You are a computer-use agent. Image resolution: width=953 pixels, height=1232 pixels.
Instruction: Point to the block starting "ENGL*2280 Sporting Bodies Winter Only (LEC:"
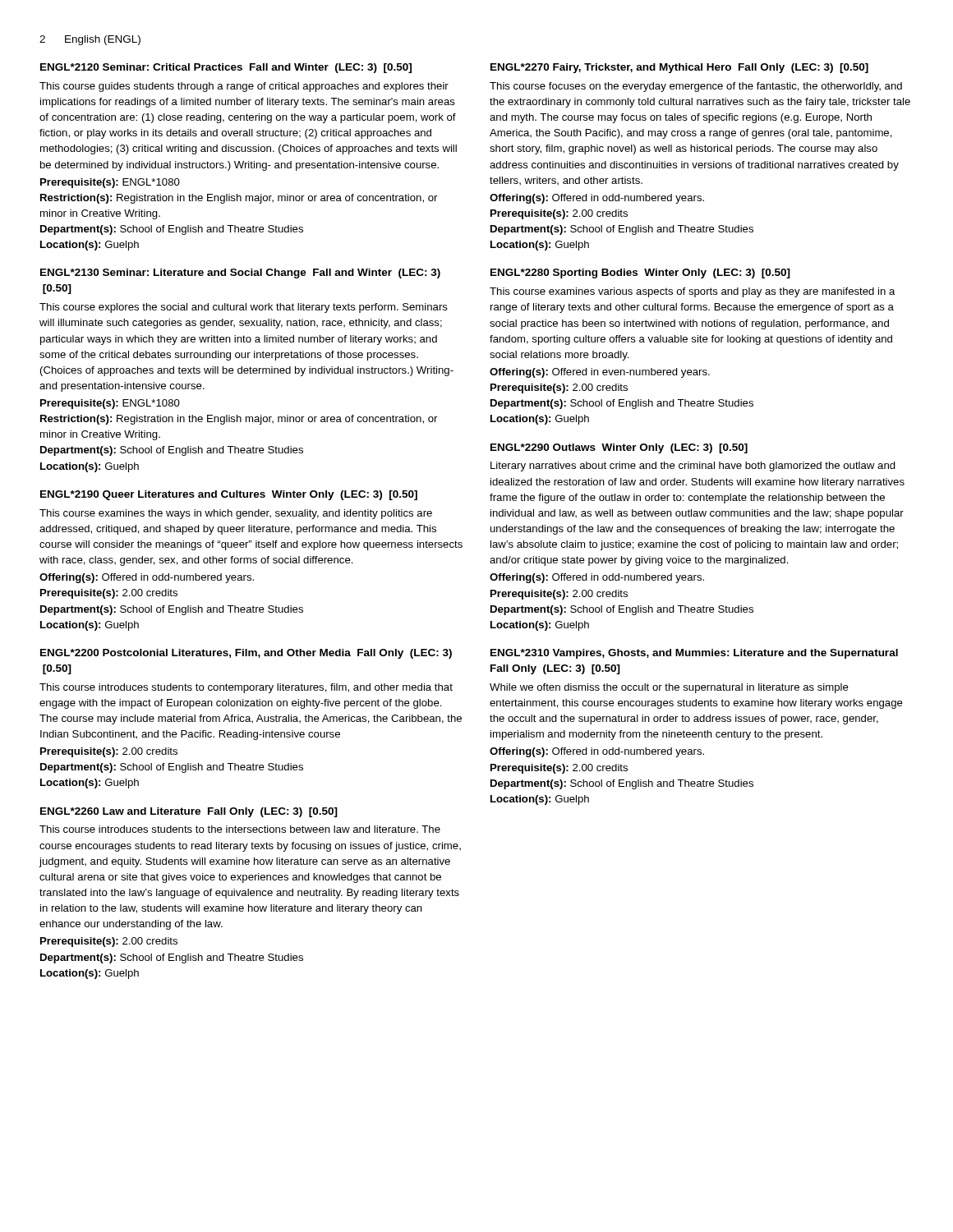pos(702,346)
